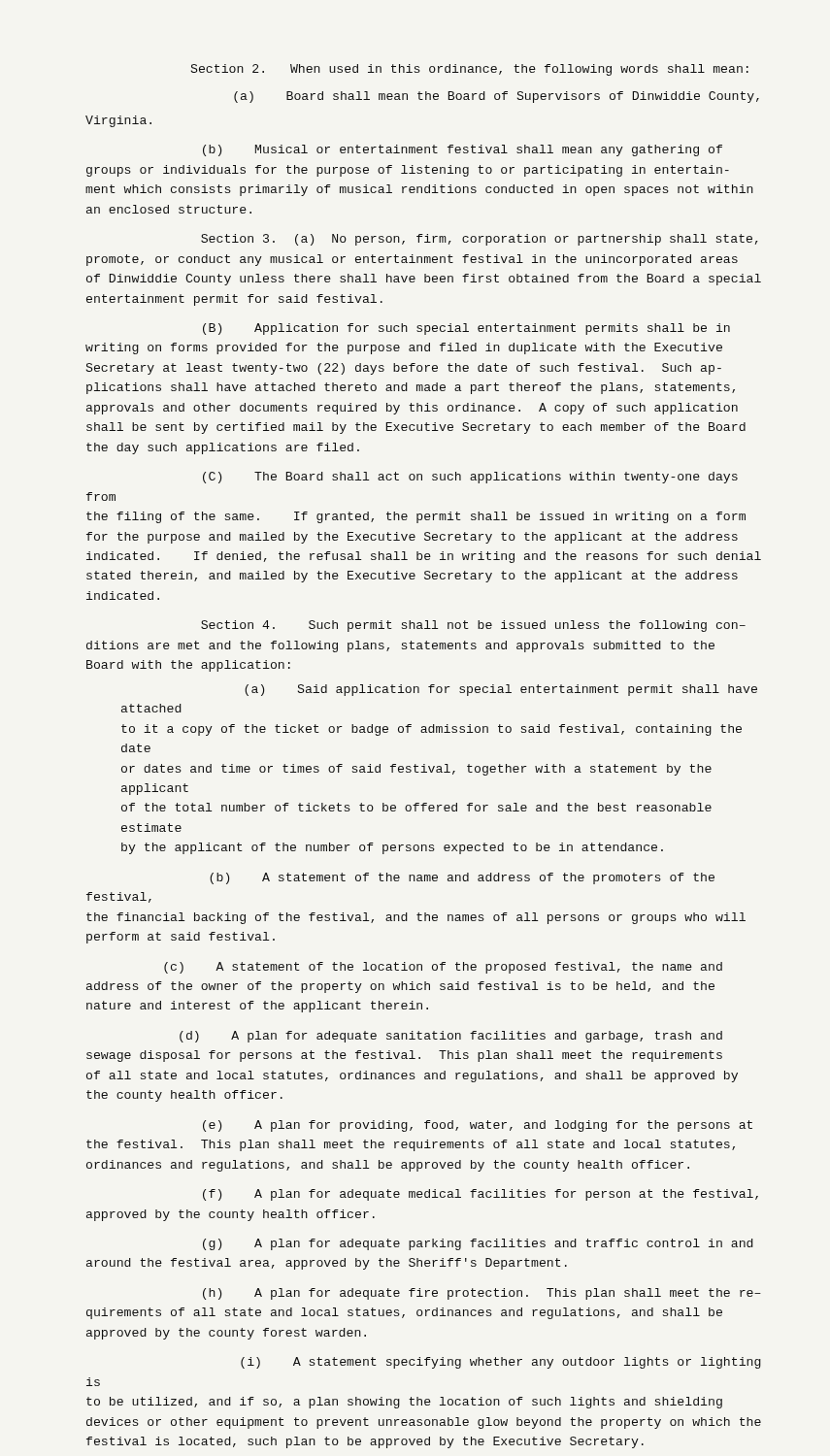Click on the region starting "(e) A plan for providing, food, water,"
Image resolution: width=830 pixels, height=1456 pixels.
click(x=420, y=1145)
